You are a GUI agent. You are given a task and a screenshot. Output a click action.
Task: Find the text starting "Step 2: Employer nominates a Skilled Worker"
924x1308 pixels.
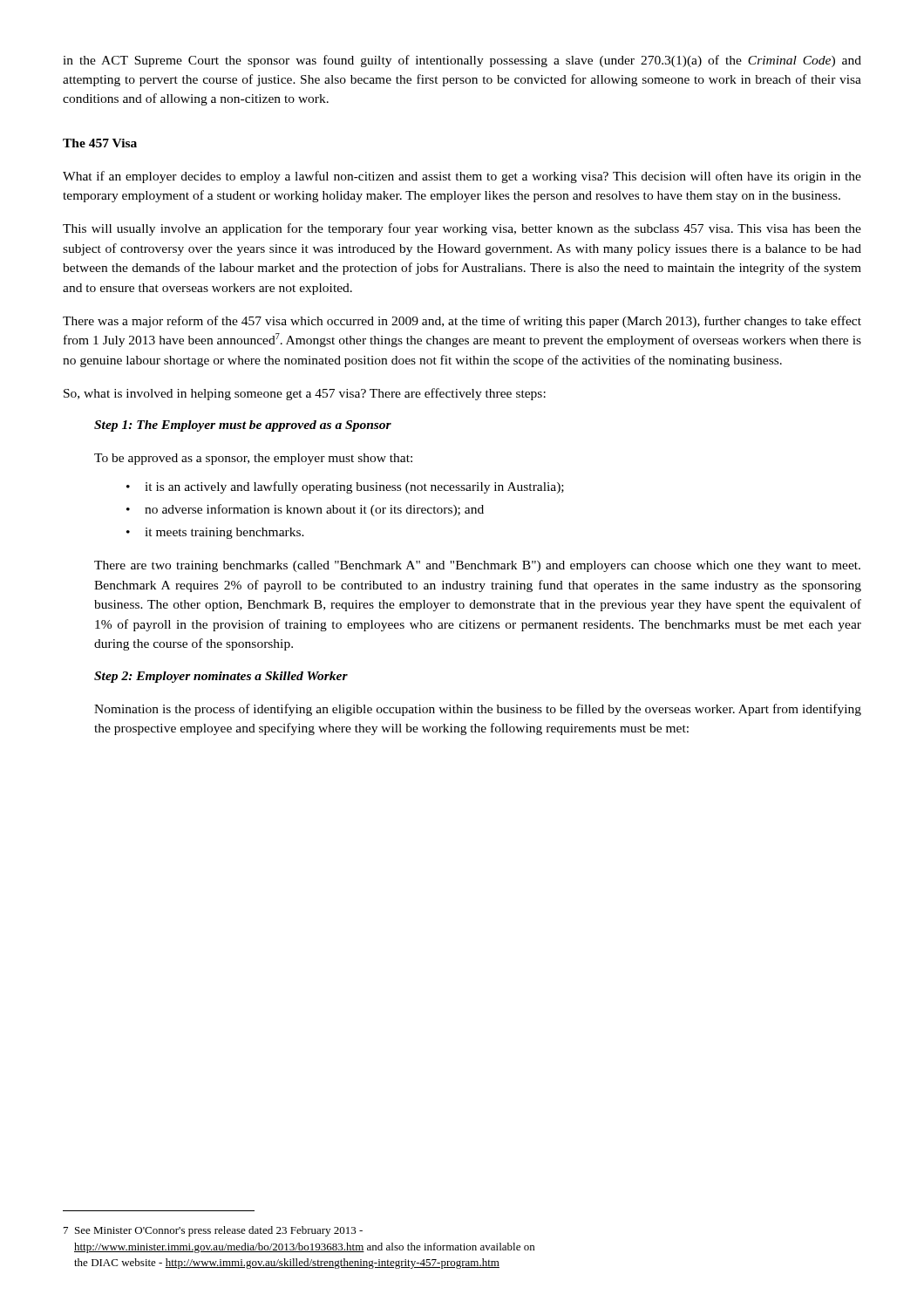[221, 677]
